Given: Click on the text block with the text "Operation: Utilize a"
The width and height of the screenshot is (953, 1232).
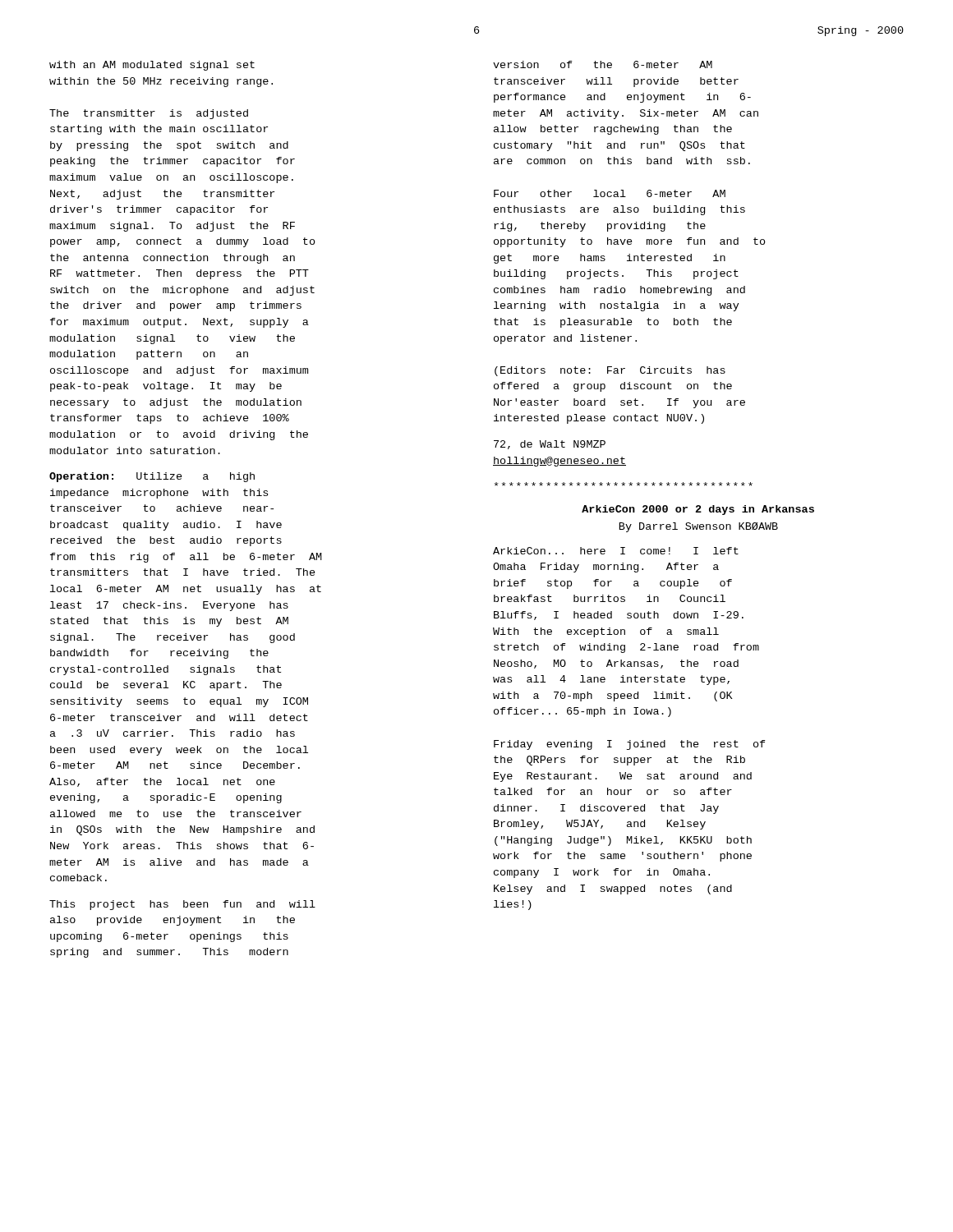Looking at the screenshot, I should (x=186, y=678).
